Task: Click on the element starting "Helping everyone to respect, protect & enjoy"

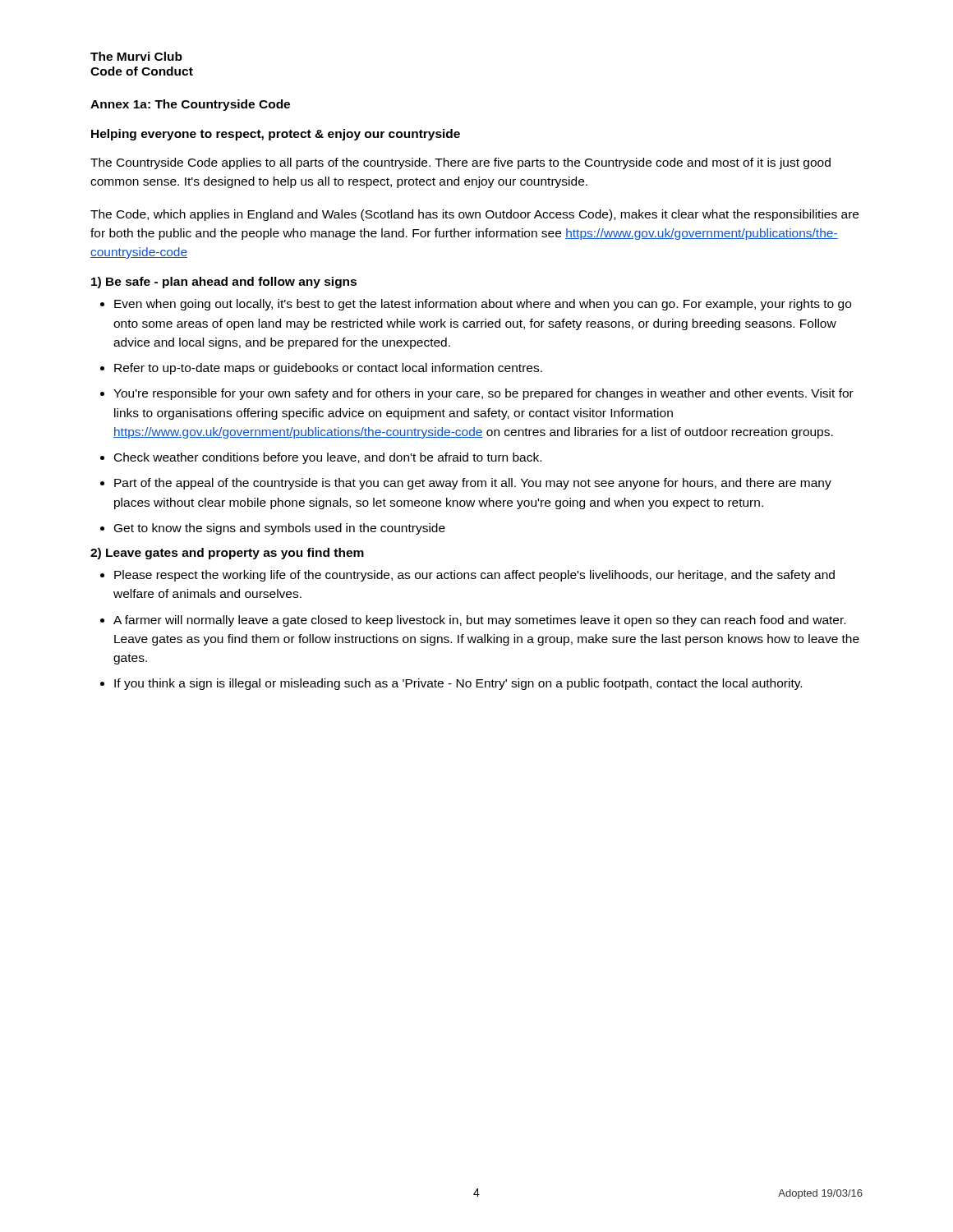Action: pyautogui.click(x=275, y=133)
